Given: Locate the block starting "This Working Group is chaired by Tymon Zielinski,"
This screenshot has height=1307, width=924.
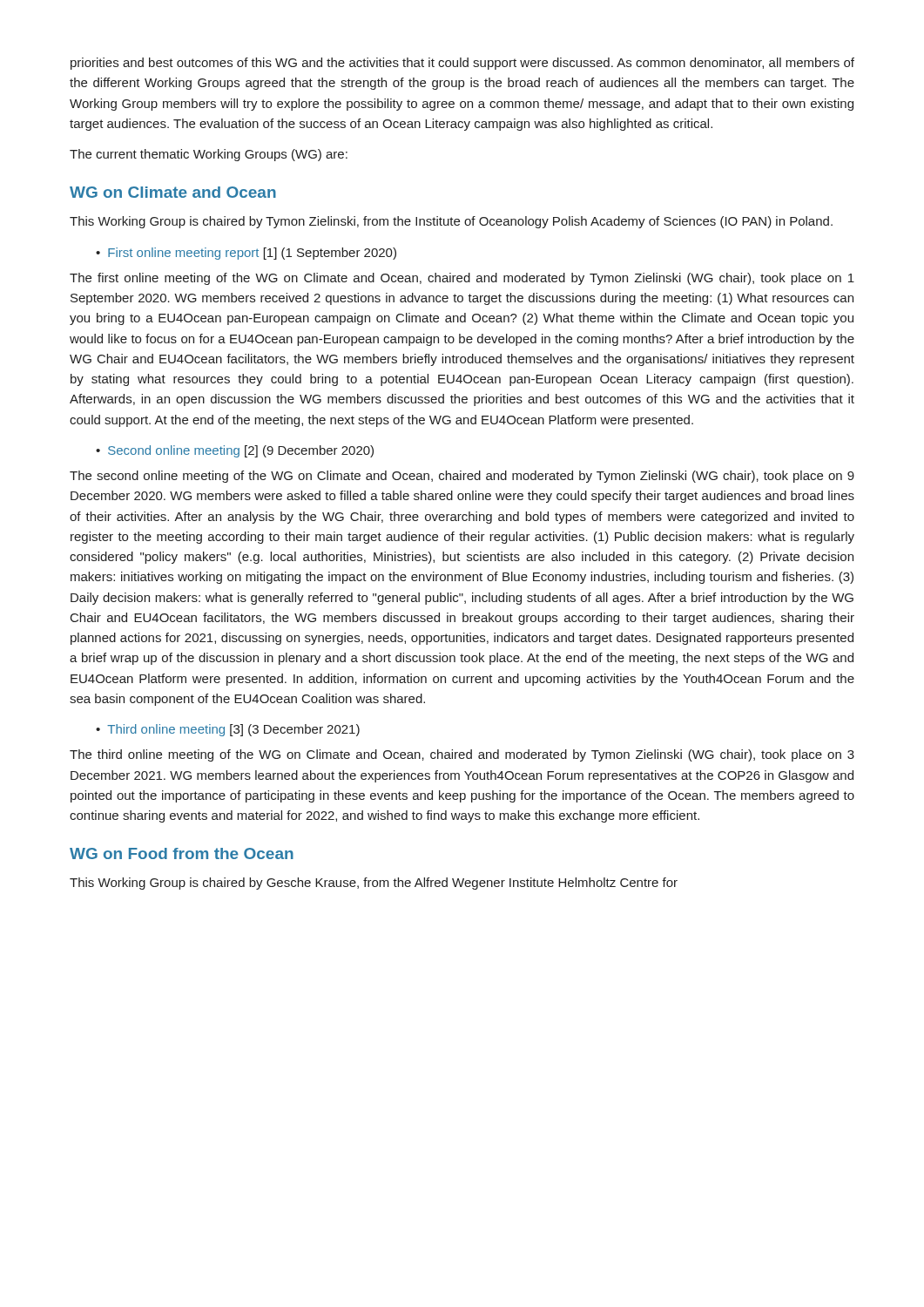Looking at the screenshot, I should tap(452, 221).
